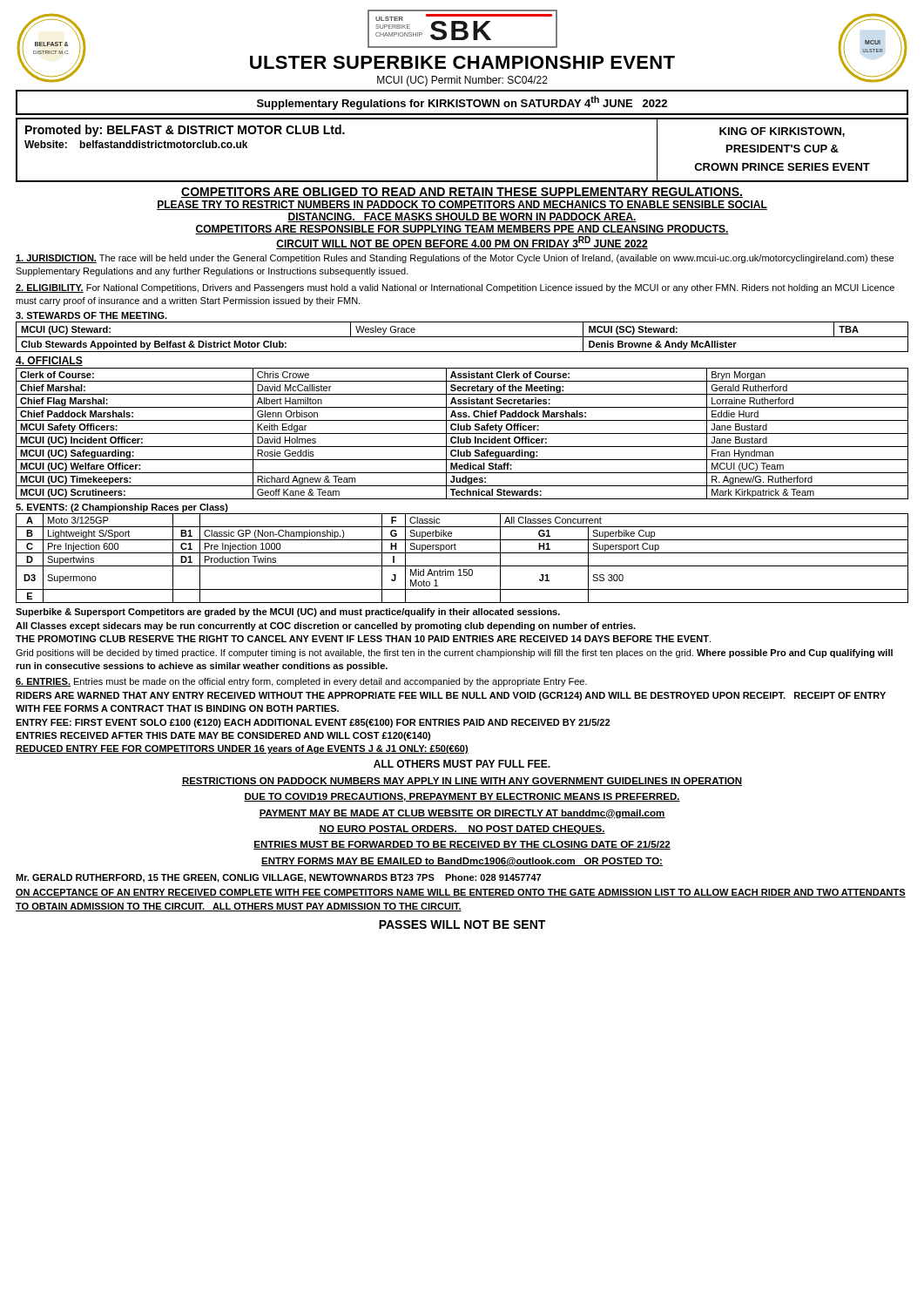
Task: Click on the text block that reads "ENTRIES. Entries must be"
Action: coord(451,715)
